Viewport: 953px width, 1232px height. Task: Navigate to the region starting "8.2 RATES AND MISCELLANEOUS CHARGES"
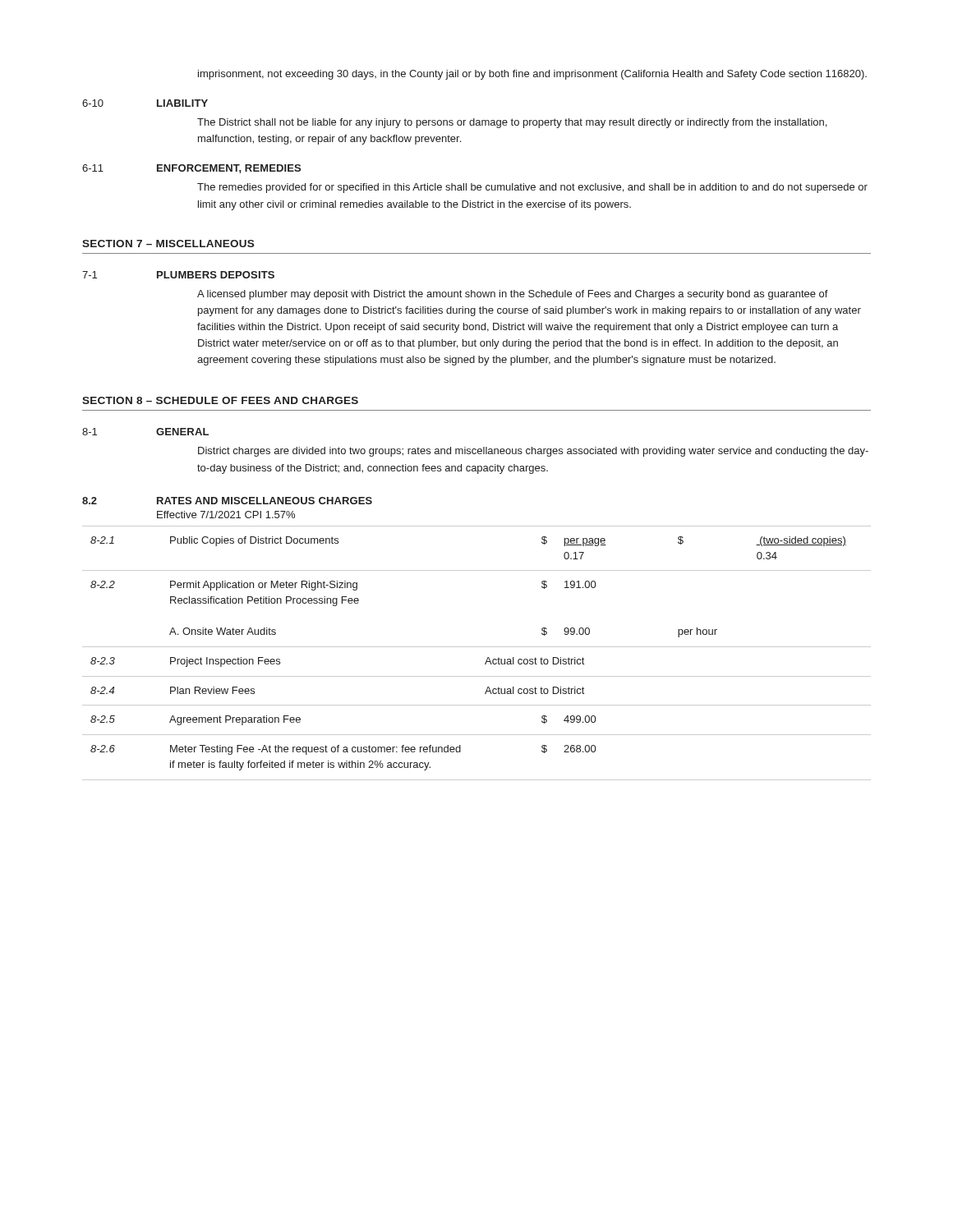point(227,500)
